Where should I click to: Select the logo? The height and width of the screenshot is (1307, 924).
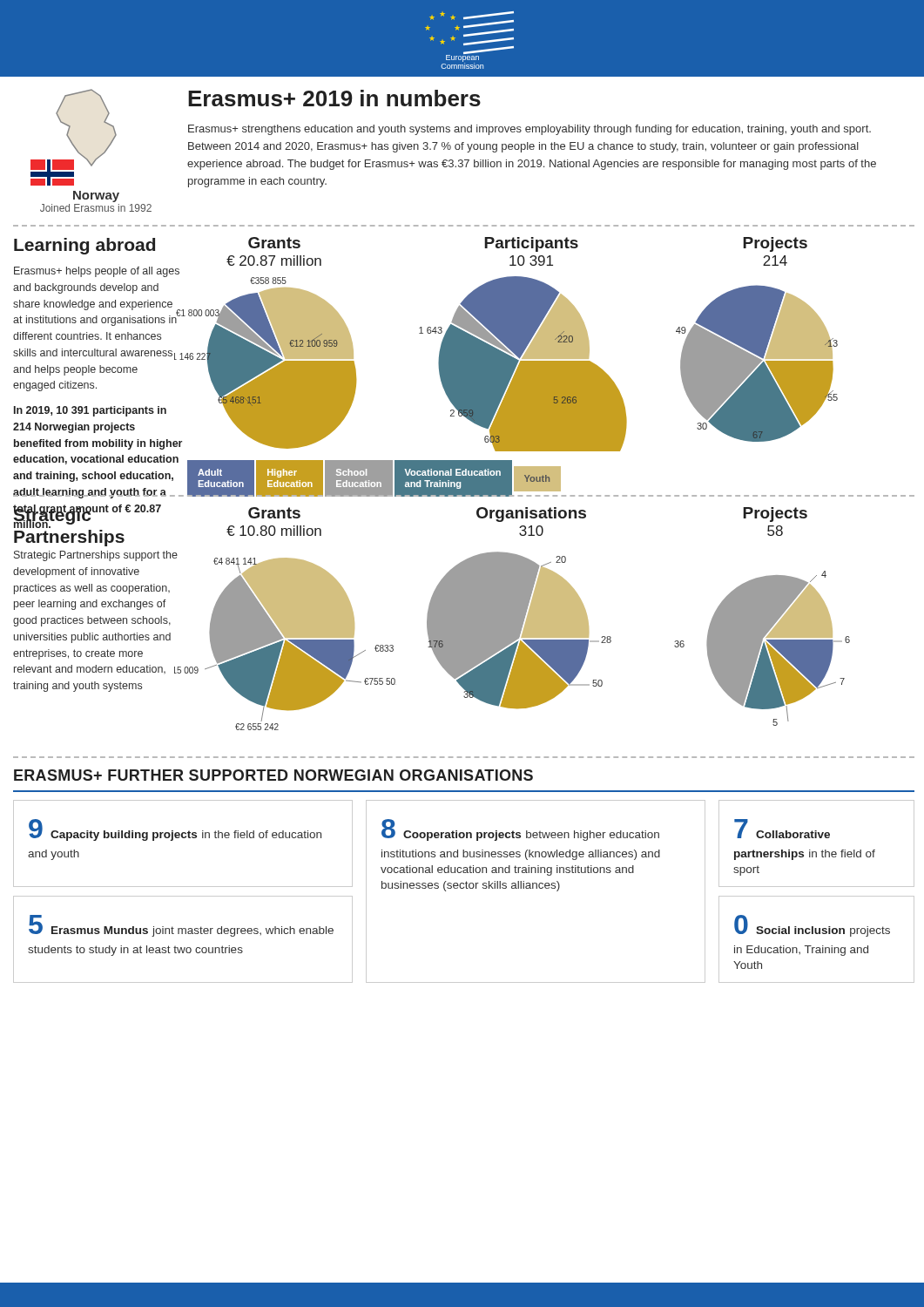(462, 38)
